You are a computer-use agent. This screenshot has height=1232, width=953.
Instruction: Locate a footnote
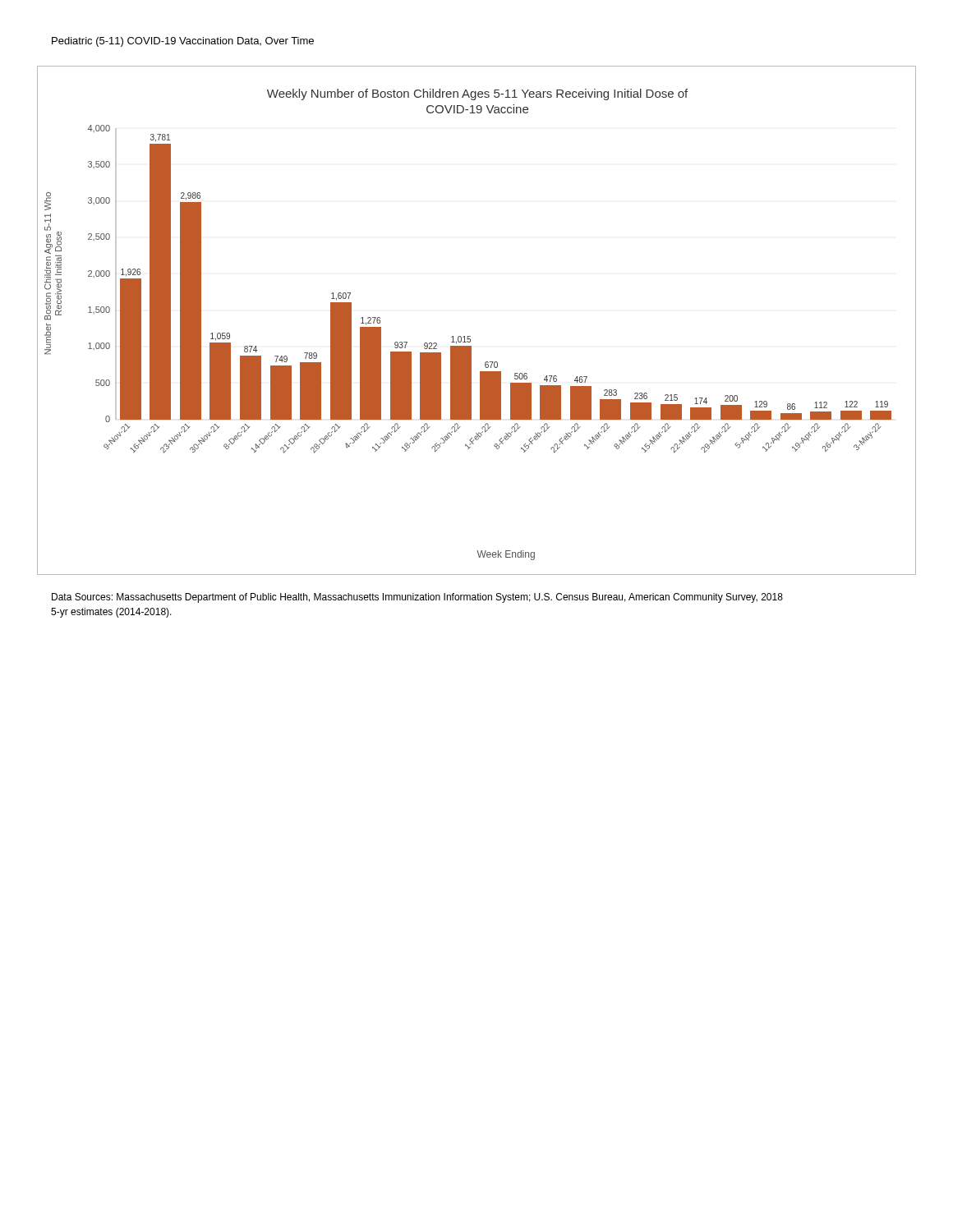pos(417,604)
